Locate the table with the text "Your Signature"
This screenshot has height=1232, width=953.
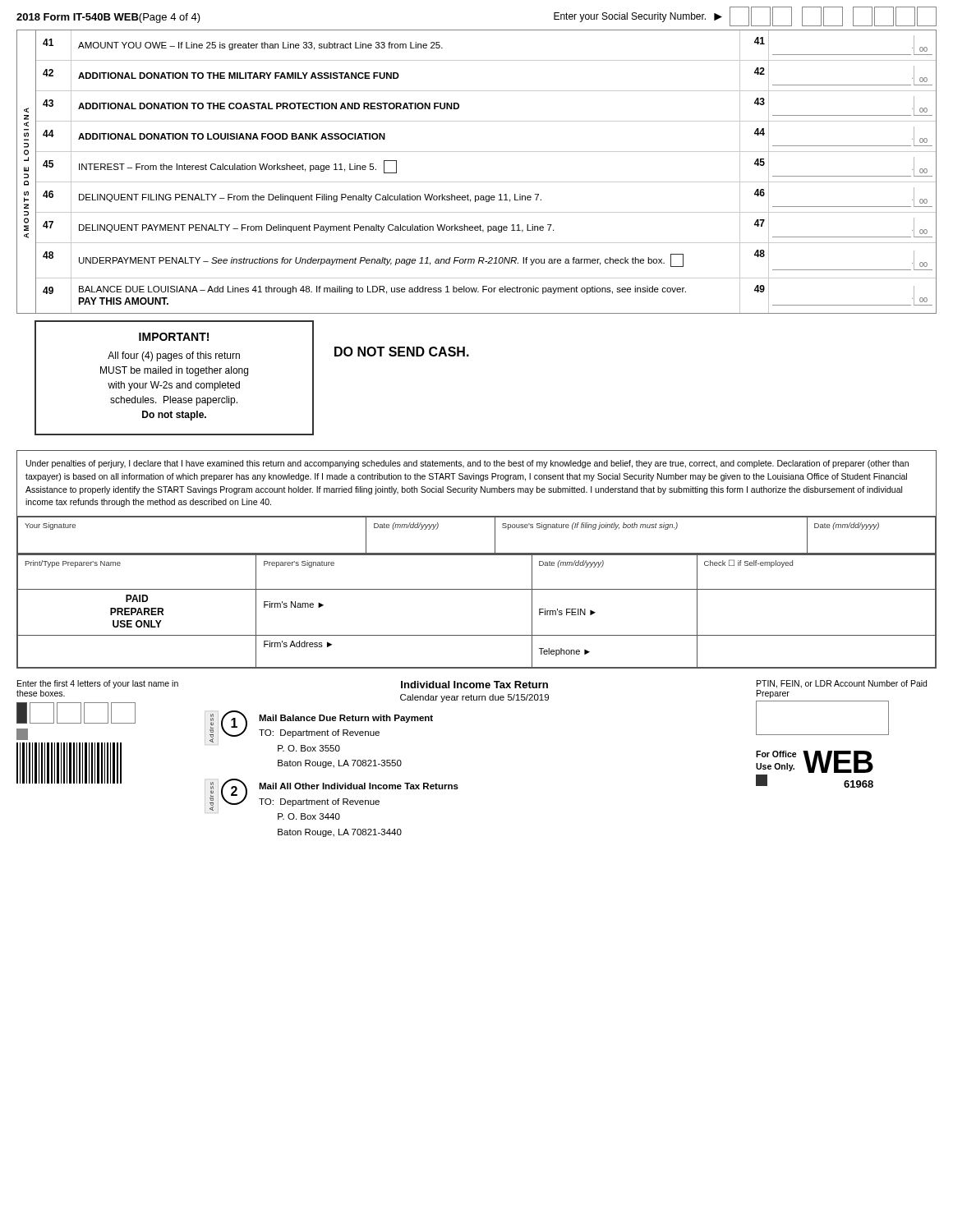476,535
